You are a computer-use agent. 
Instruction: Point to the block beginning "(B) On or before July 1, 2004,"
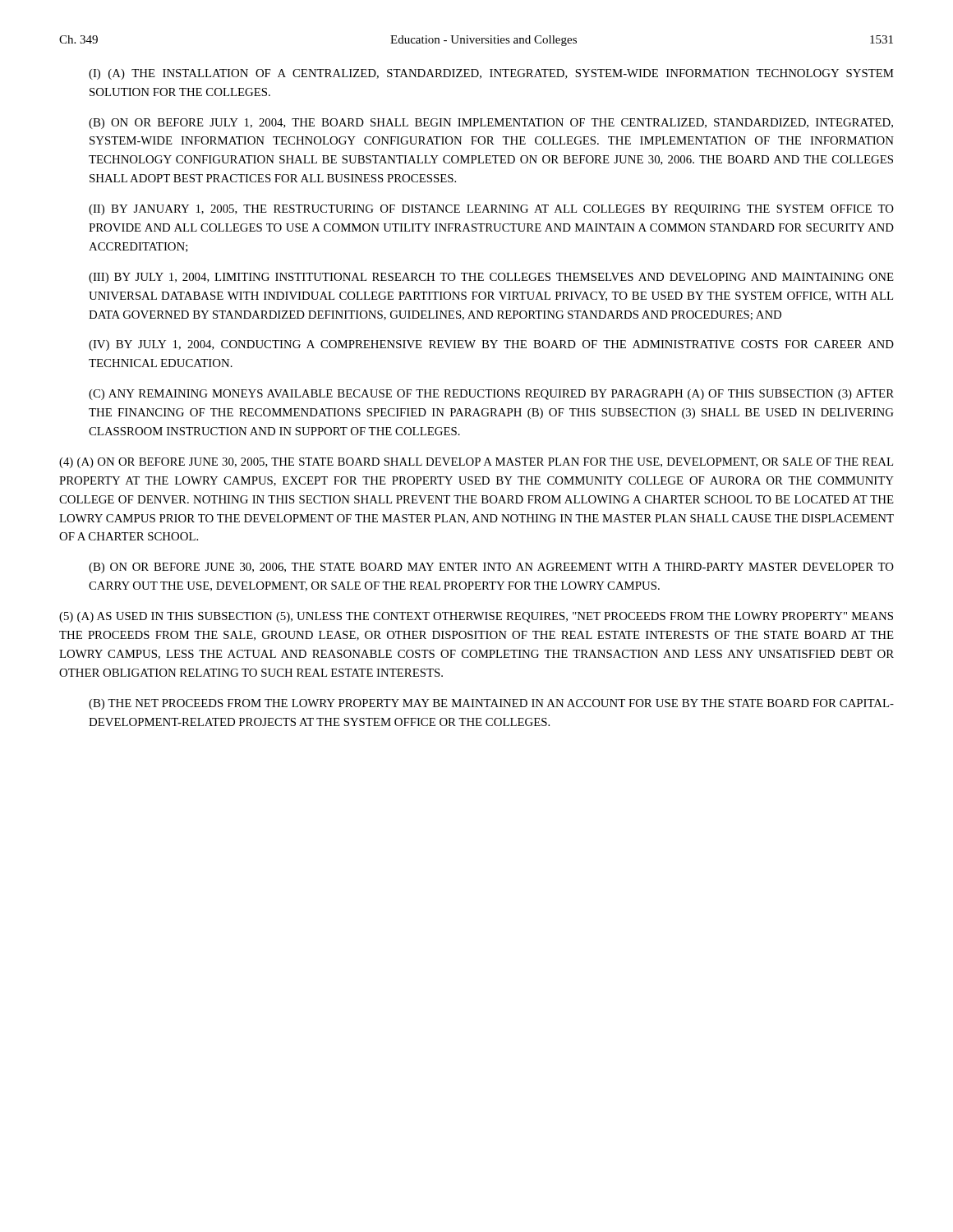(x=491, y=150)
